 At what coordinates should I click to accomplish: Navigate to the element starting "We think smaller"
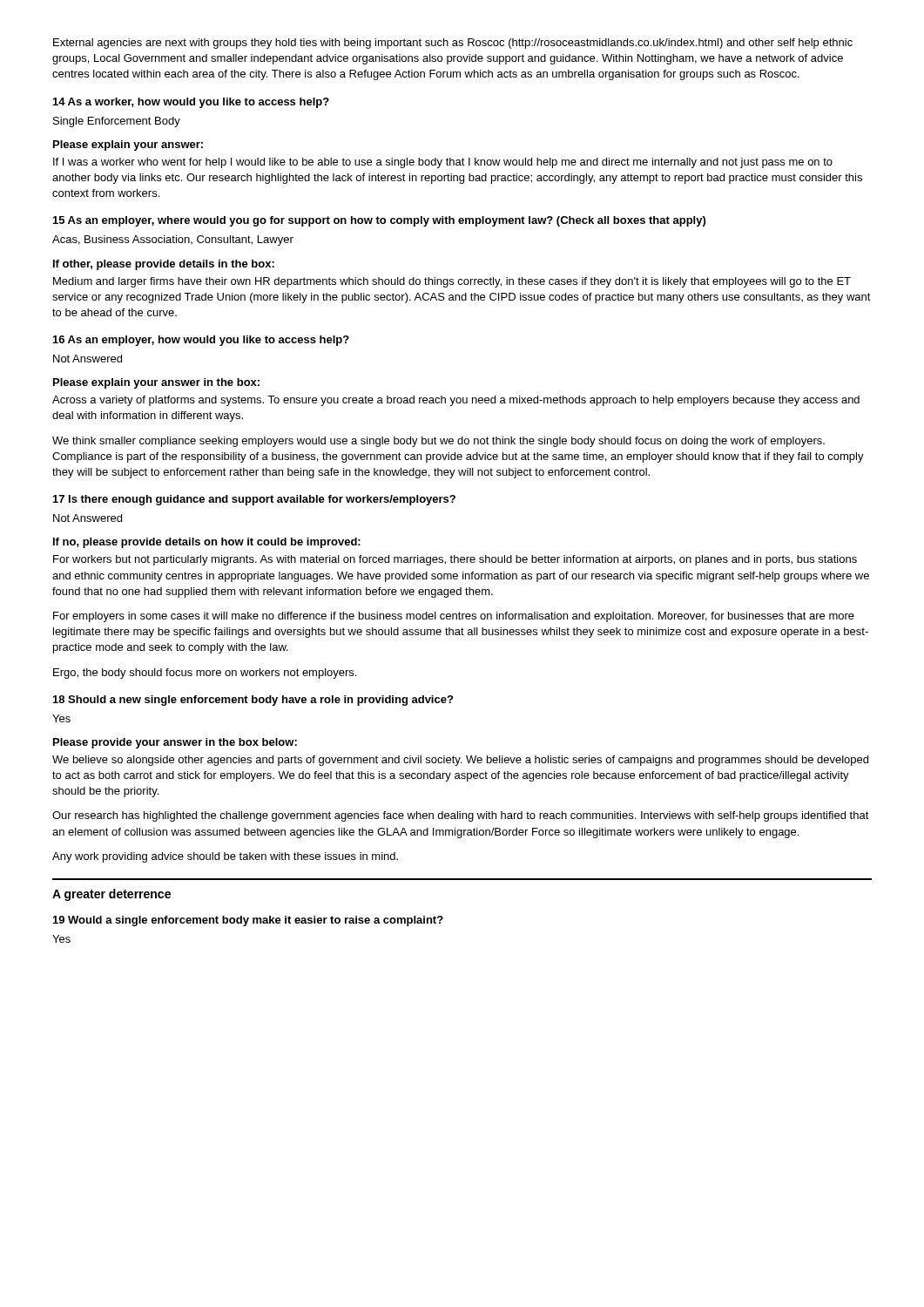(462, 457)
